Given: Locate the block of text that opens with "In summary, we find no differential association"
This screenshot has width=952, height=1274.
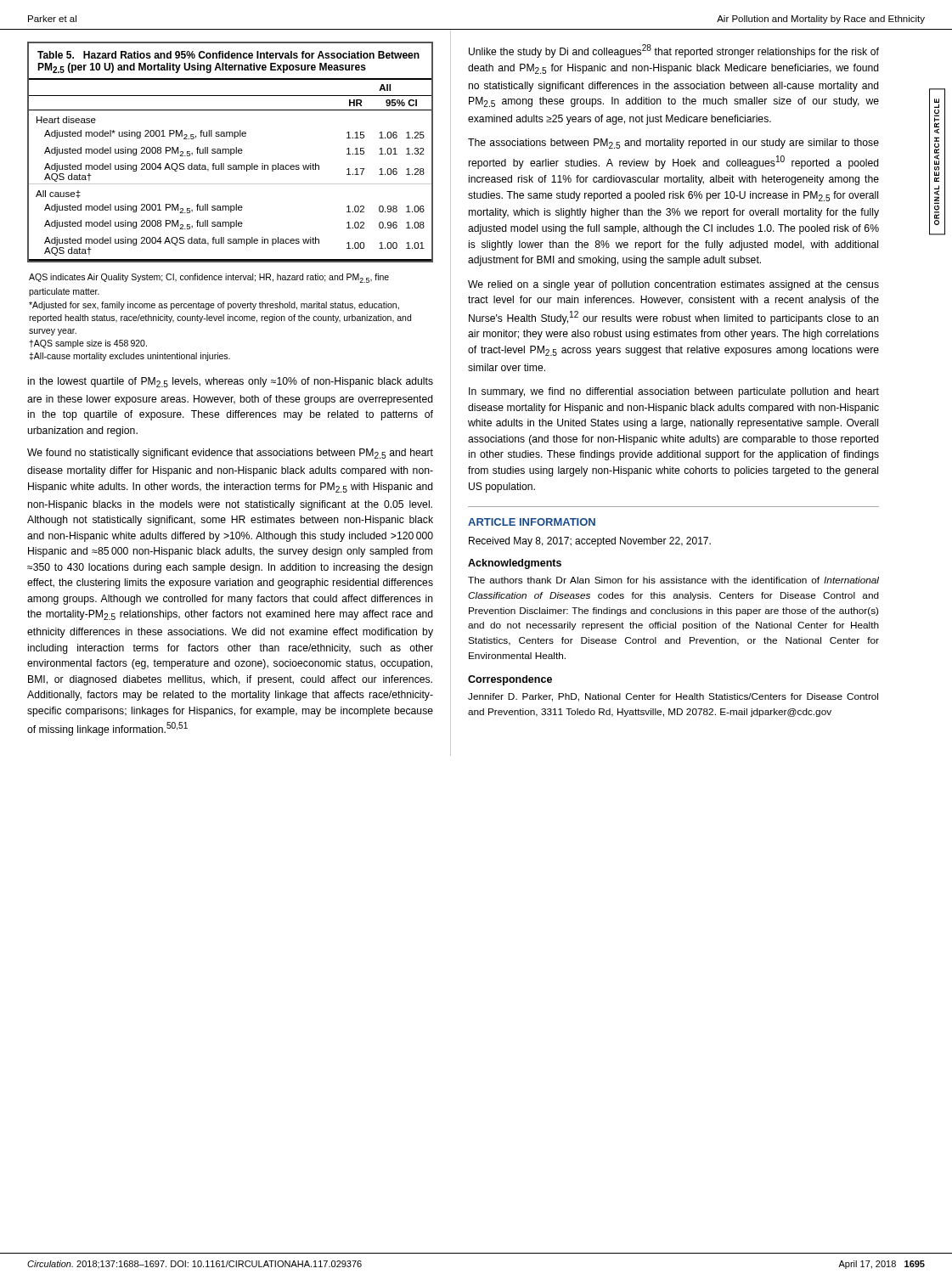Looking at the screenshot, I should coord(673,439).
